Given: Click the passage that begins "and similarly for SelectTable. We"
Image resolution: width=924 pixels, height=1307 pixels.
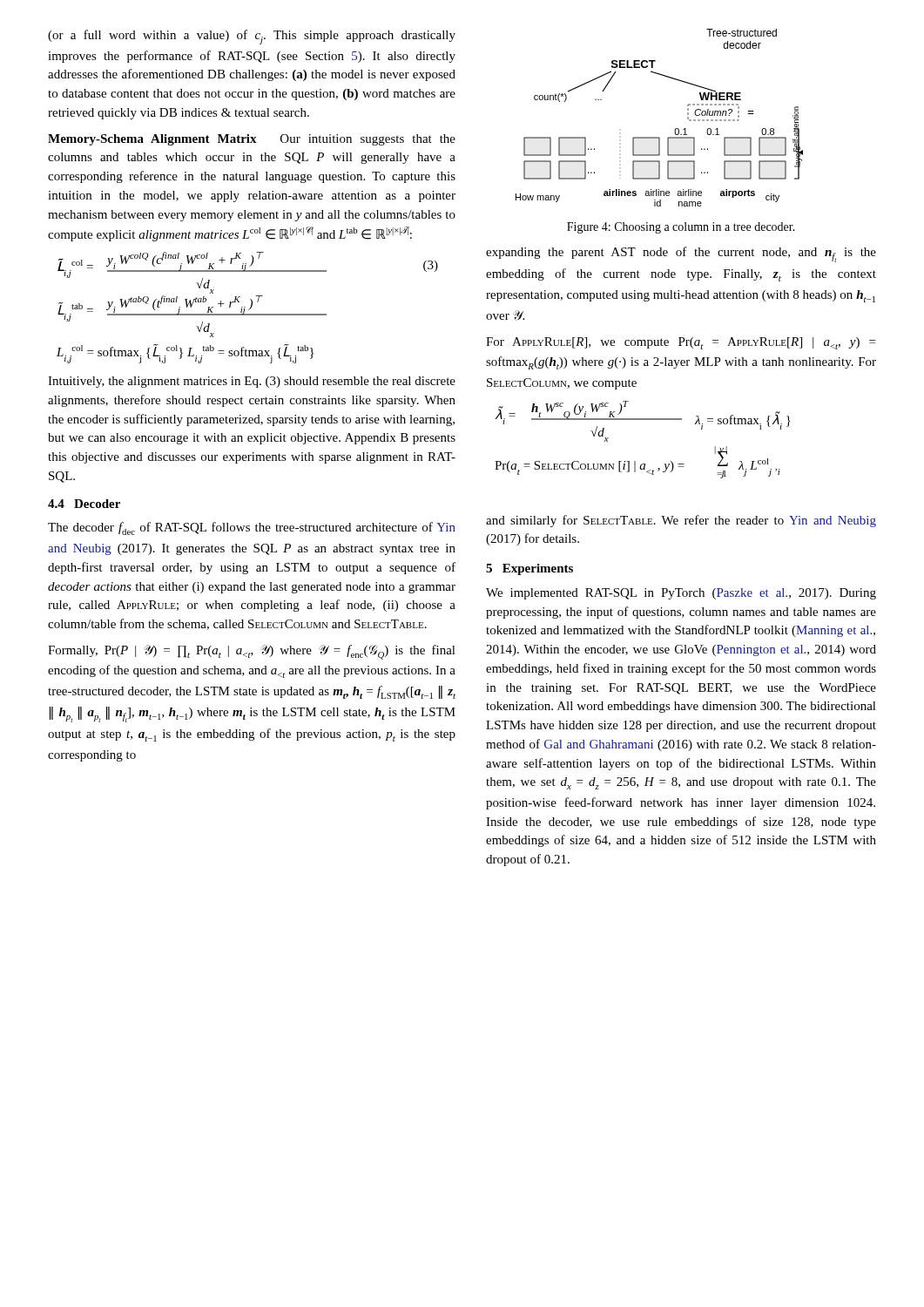Looking at the screenshot, I should click(681, 530).
